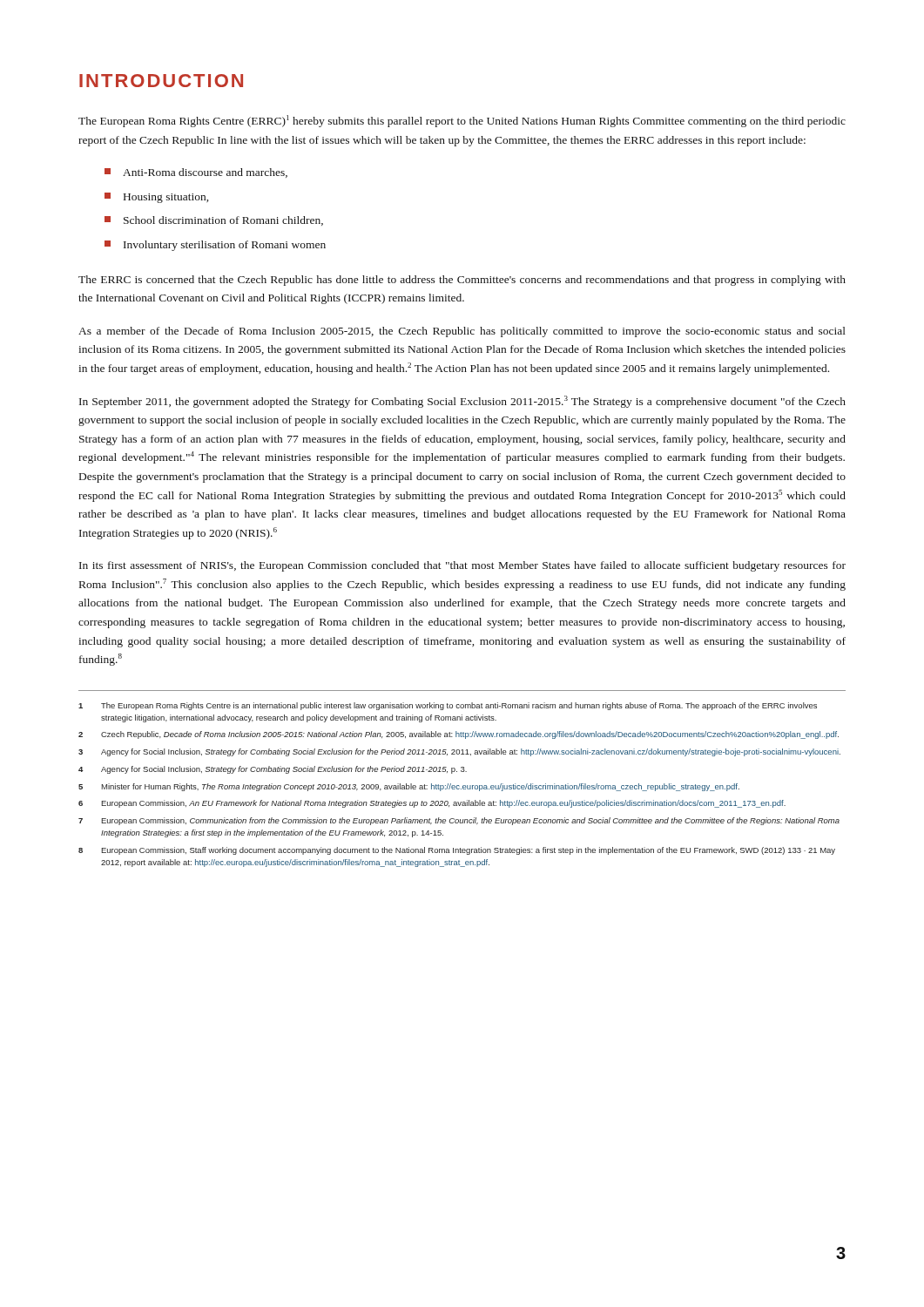Click the passage that begins "2 Czech Republic, Decade of Roma Inclusion"

(459, 735)
